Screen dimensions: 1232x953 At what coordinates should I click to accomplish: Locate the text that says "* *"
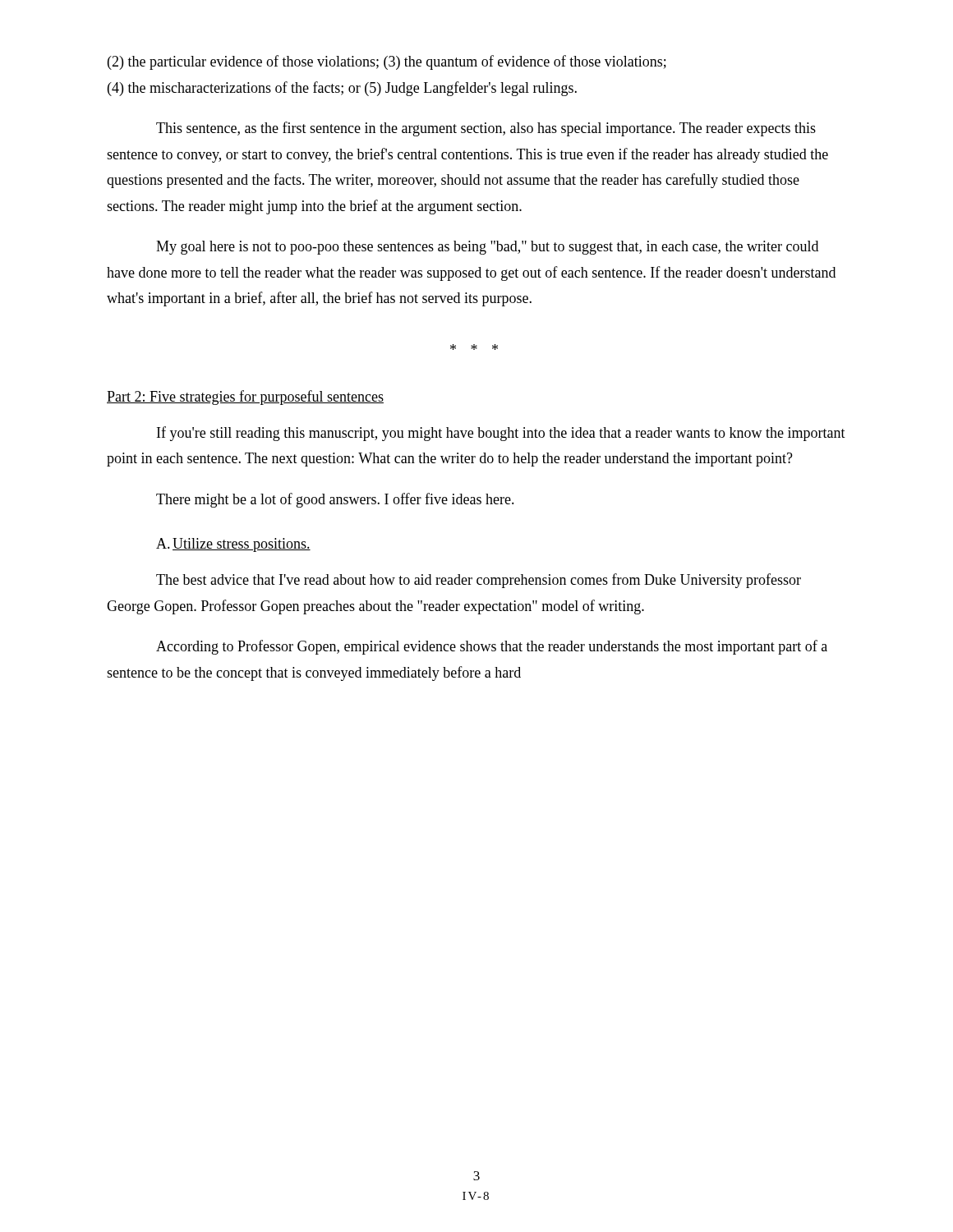tap(476, 349)
